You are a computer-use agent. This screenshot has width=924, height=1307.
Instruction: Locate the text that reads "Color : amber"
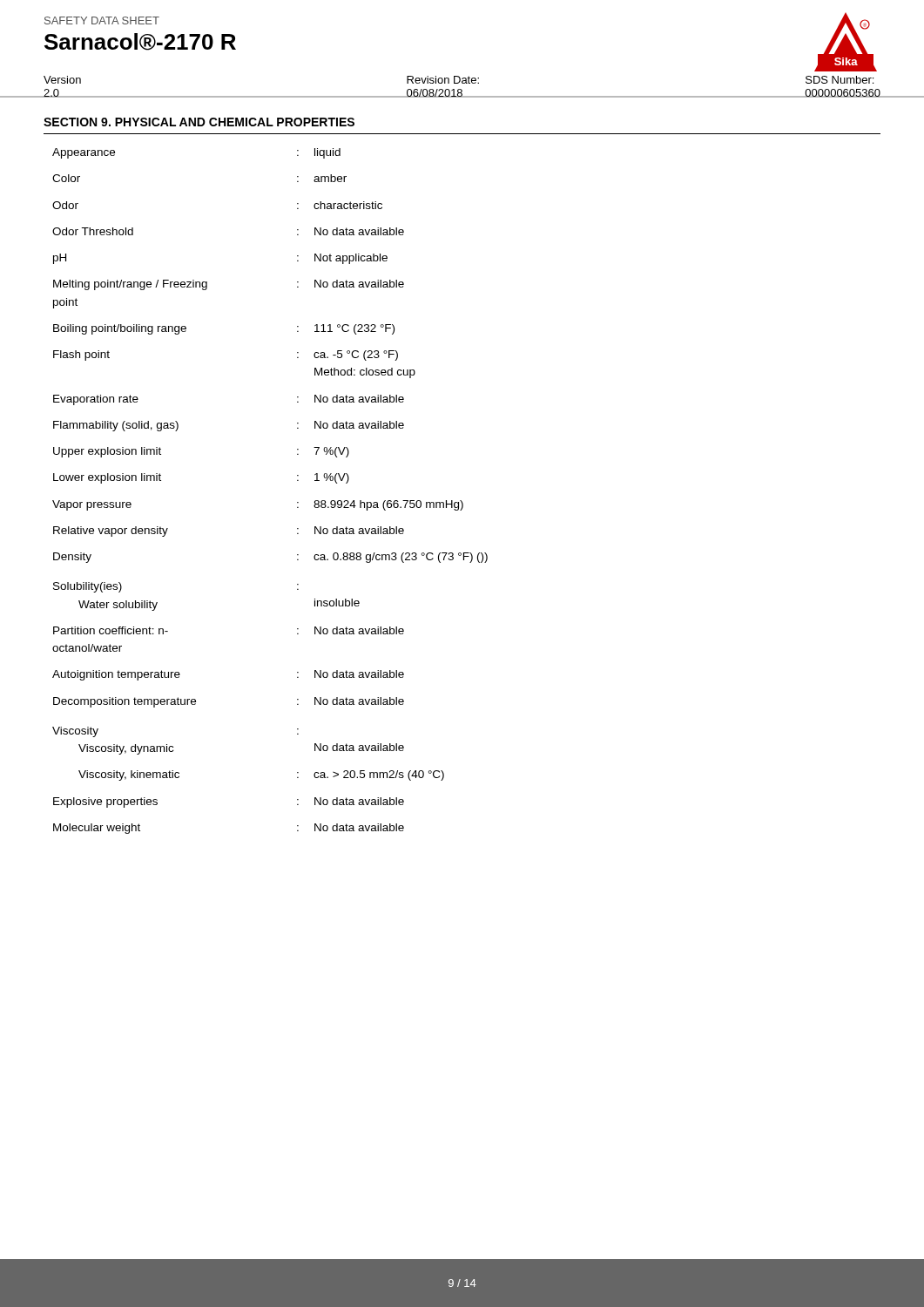pyautogui.click(x=64, y=176)
